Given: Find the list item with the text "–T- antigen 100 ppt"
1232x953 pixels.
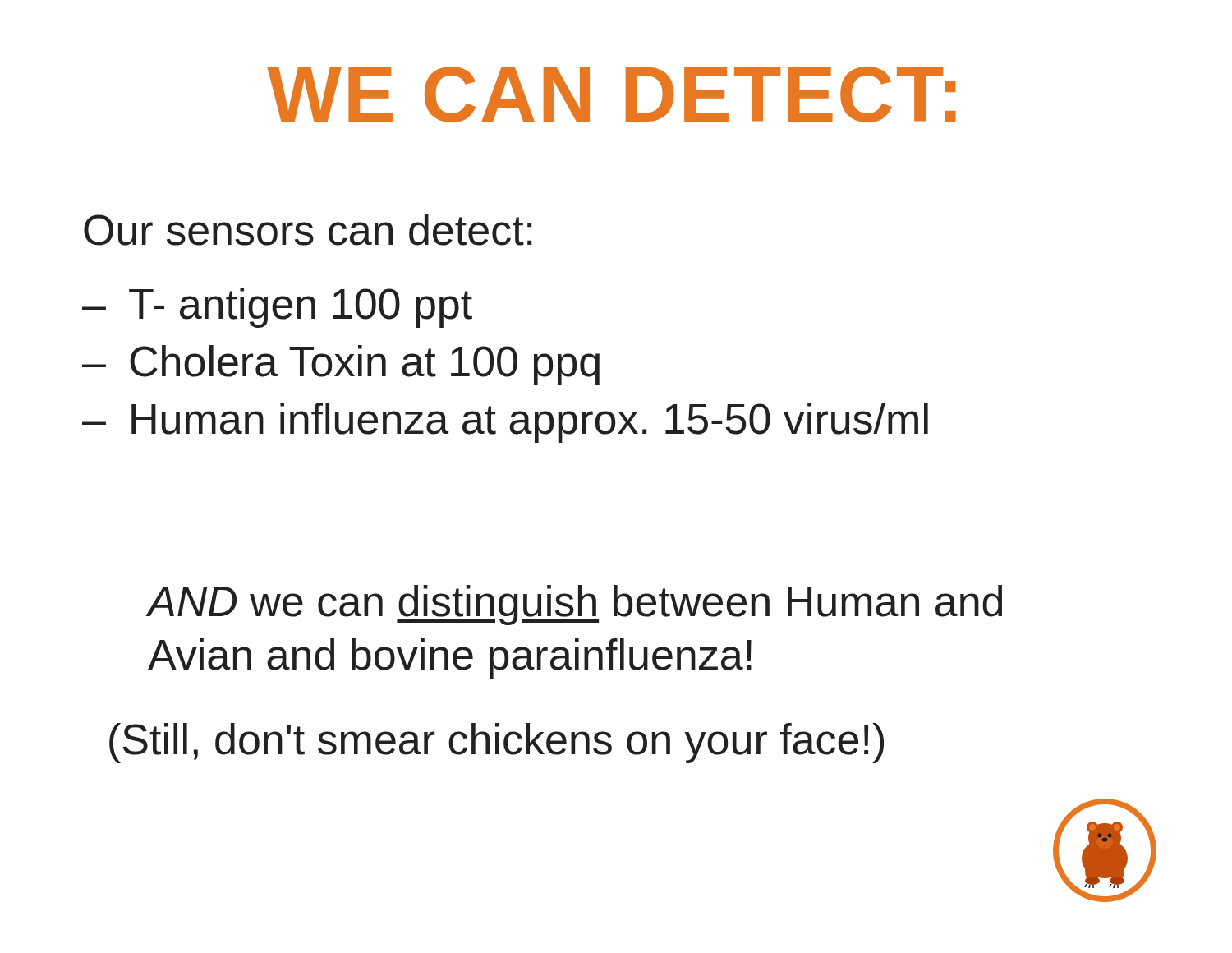Looking at the screenshot, I should [x=277, y=304].
